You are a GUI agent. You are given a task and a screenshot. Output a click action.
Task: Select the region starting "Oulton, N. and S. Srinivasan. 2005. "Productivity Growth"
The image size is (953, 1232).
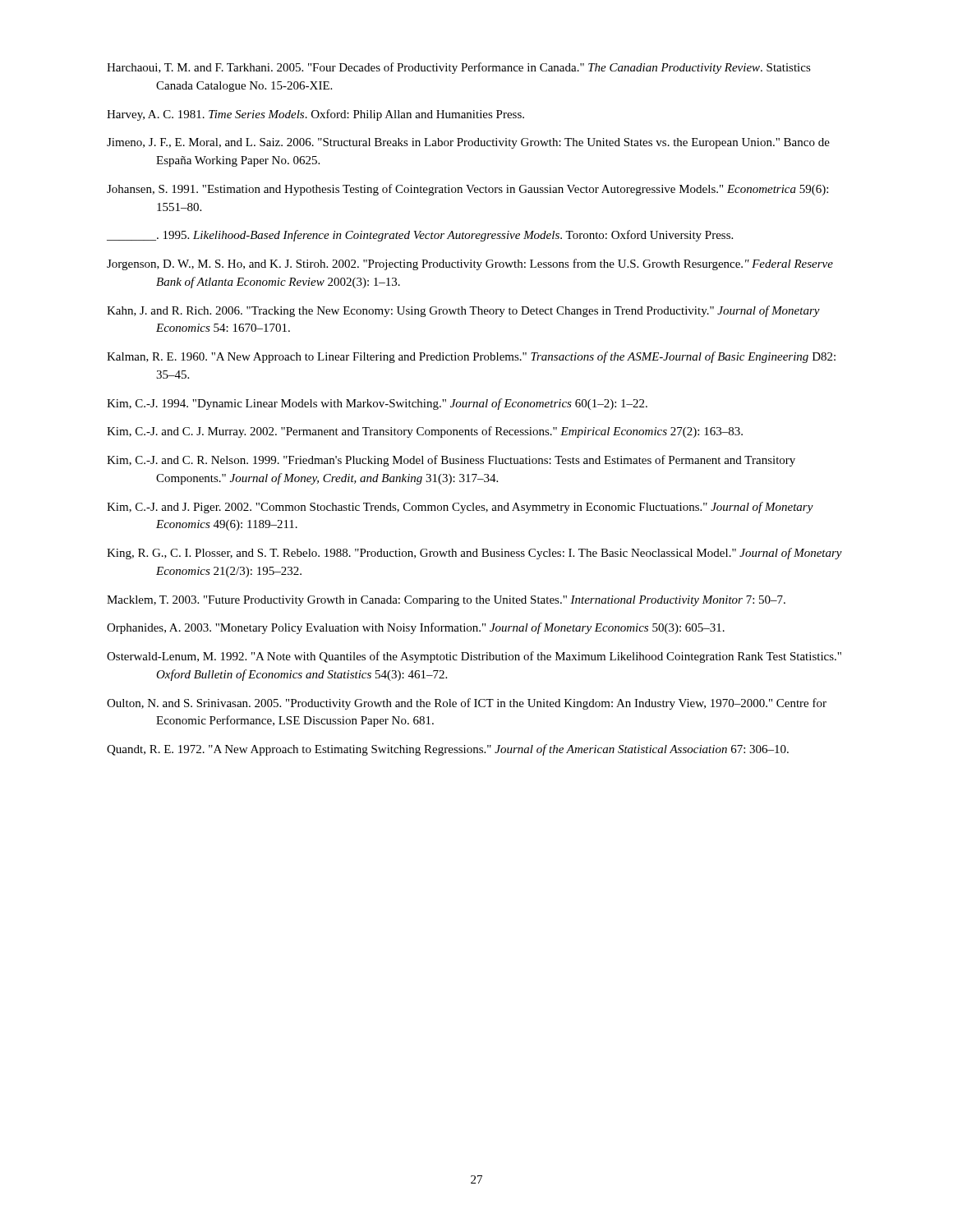click(x=467, y=712)
